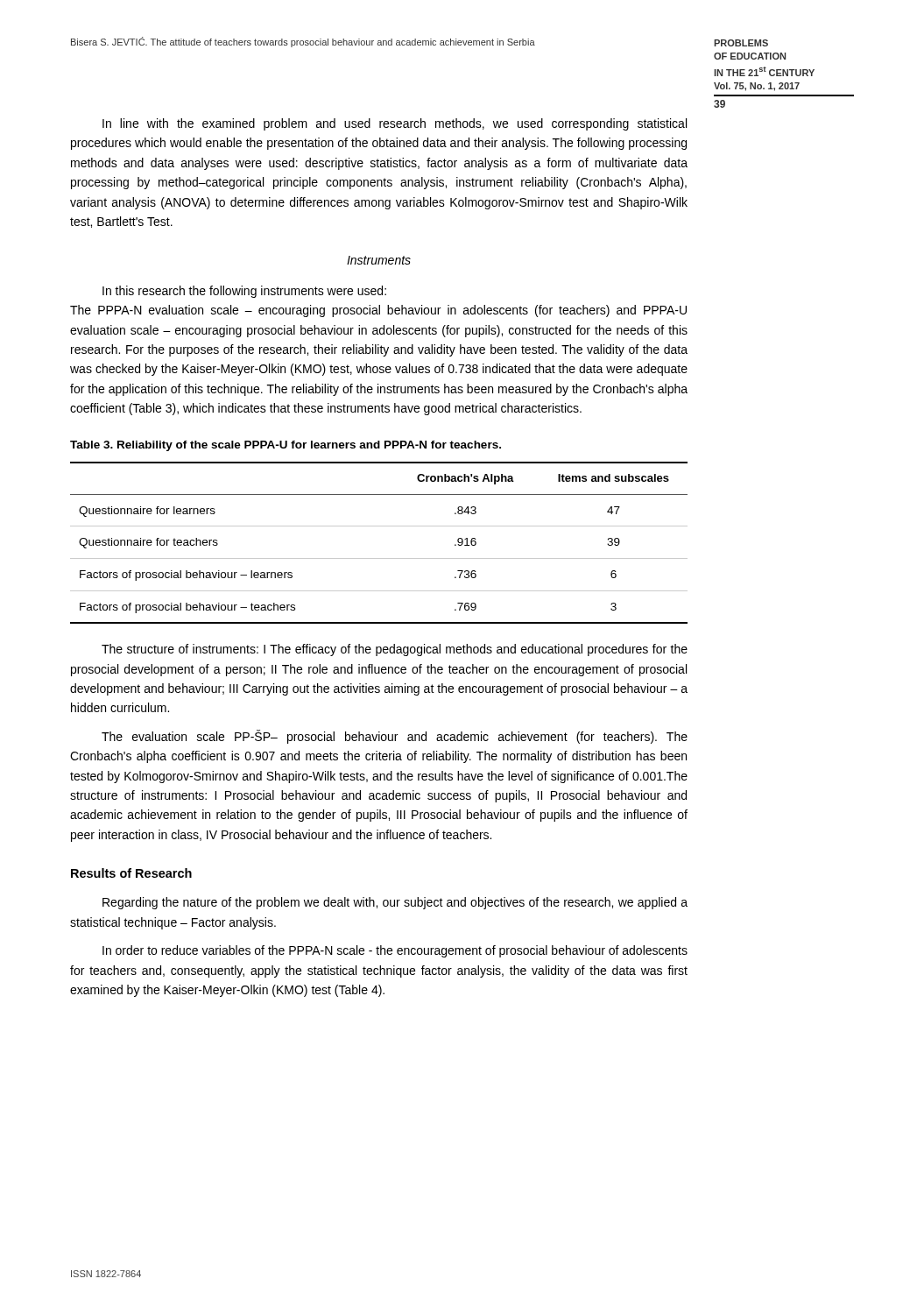Navigate to the text block starting "In order to reduce variables"

(x=379, y=970)
